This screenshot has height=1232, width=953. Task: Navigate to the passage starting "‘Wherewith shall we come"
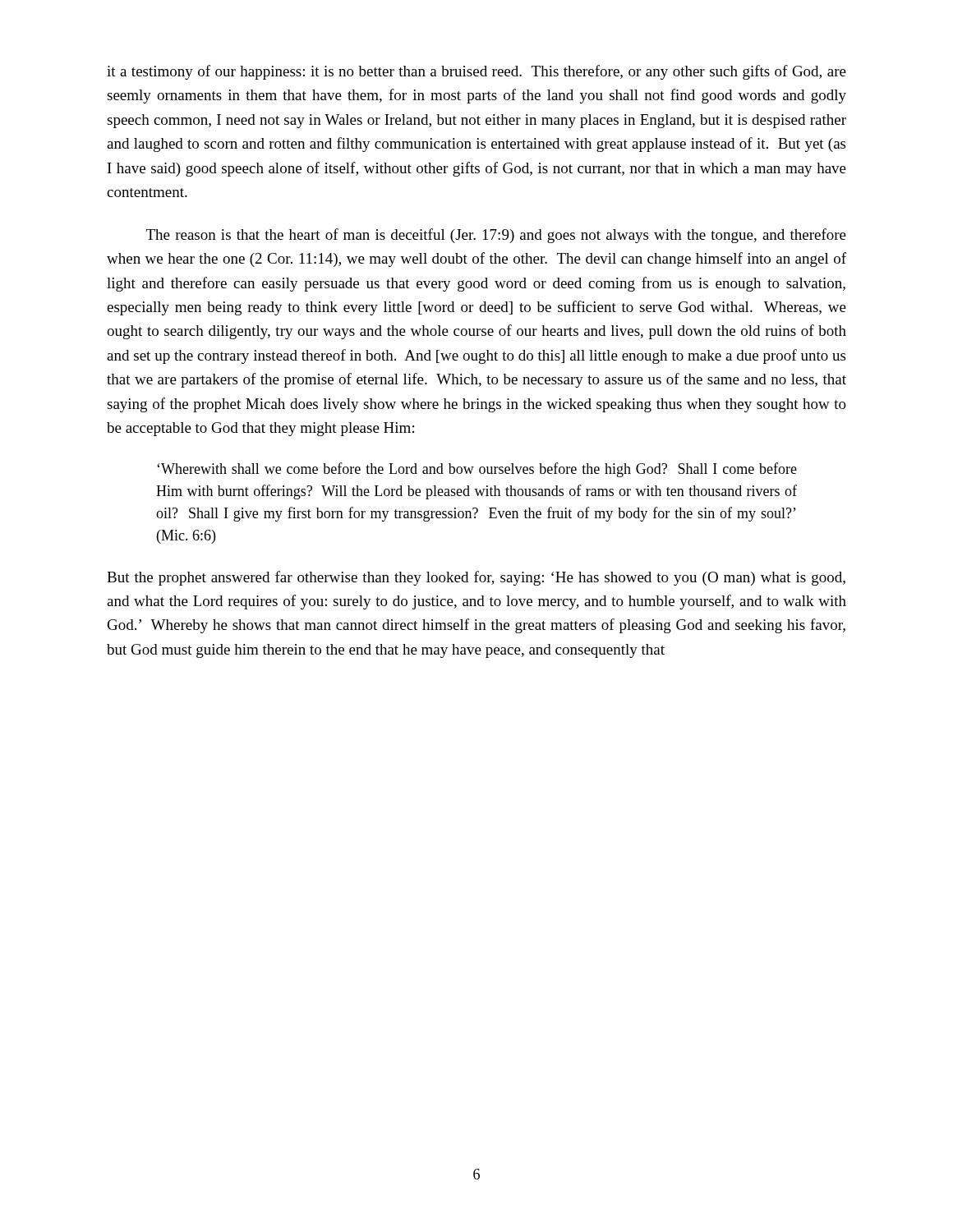click(x=476, y=502)
